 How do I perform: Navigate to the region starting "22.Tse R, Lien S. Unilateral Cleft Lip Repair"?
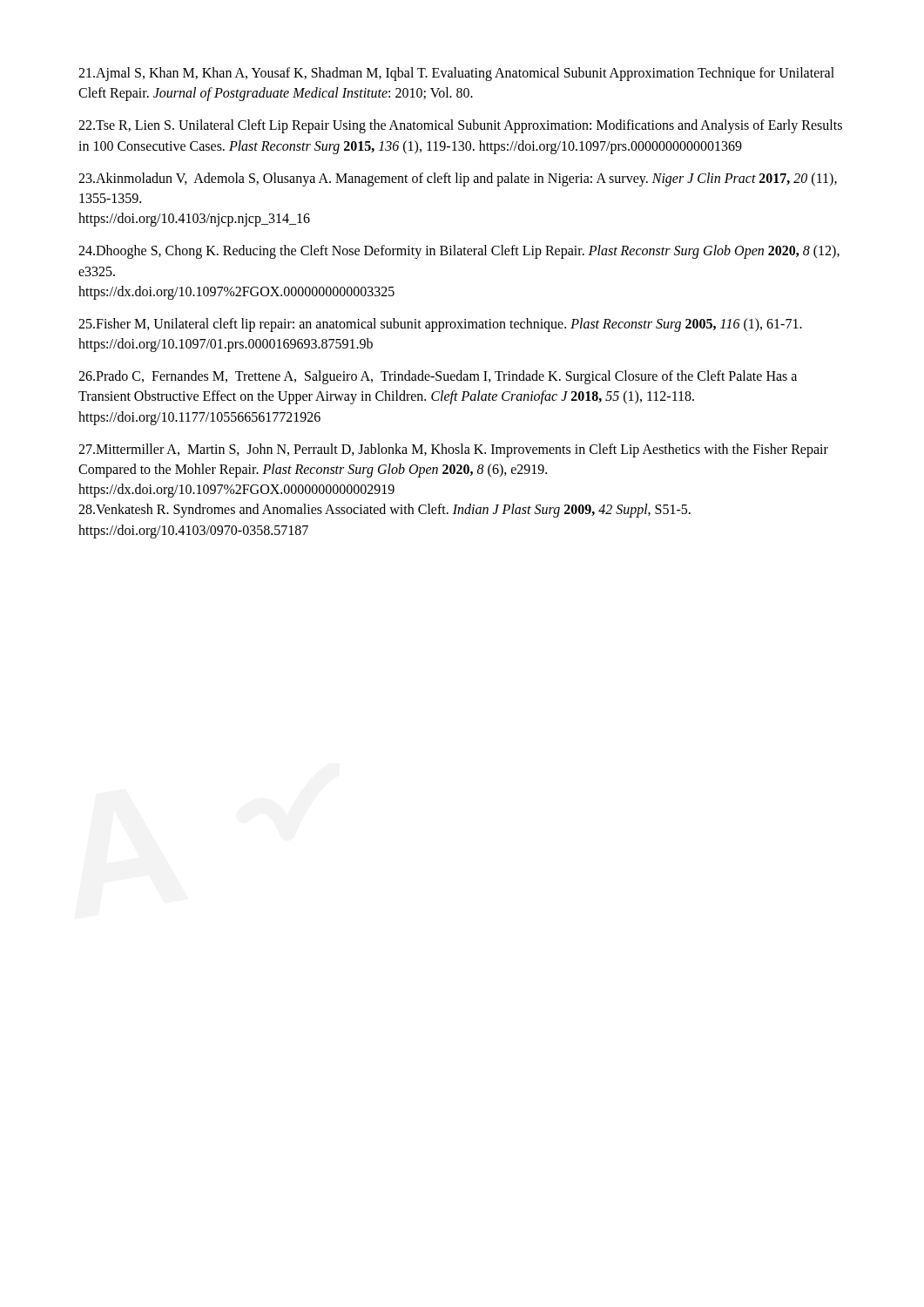click(x=460, y=135)
